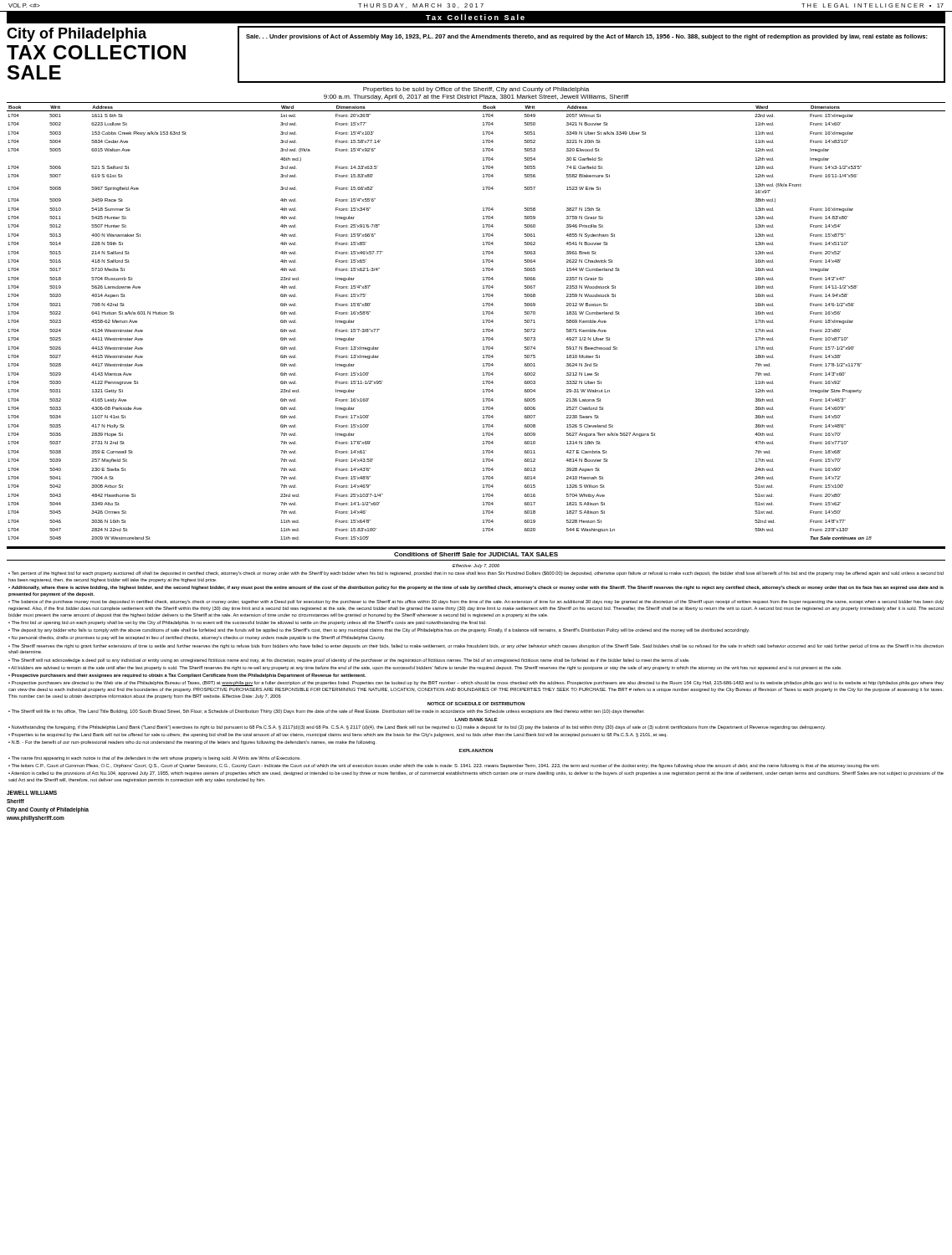Navigate to the passage starting "Sale. . . Under provisions"

(x=587, y=36)
